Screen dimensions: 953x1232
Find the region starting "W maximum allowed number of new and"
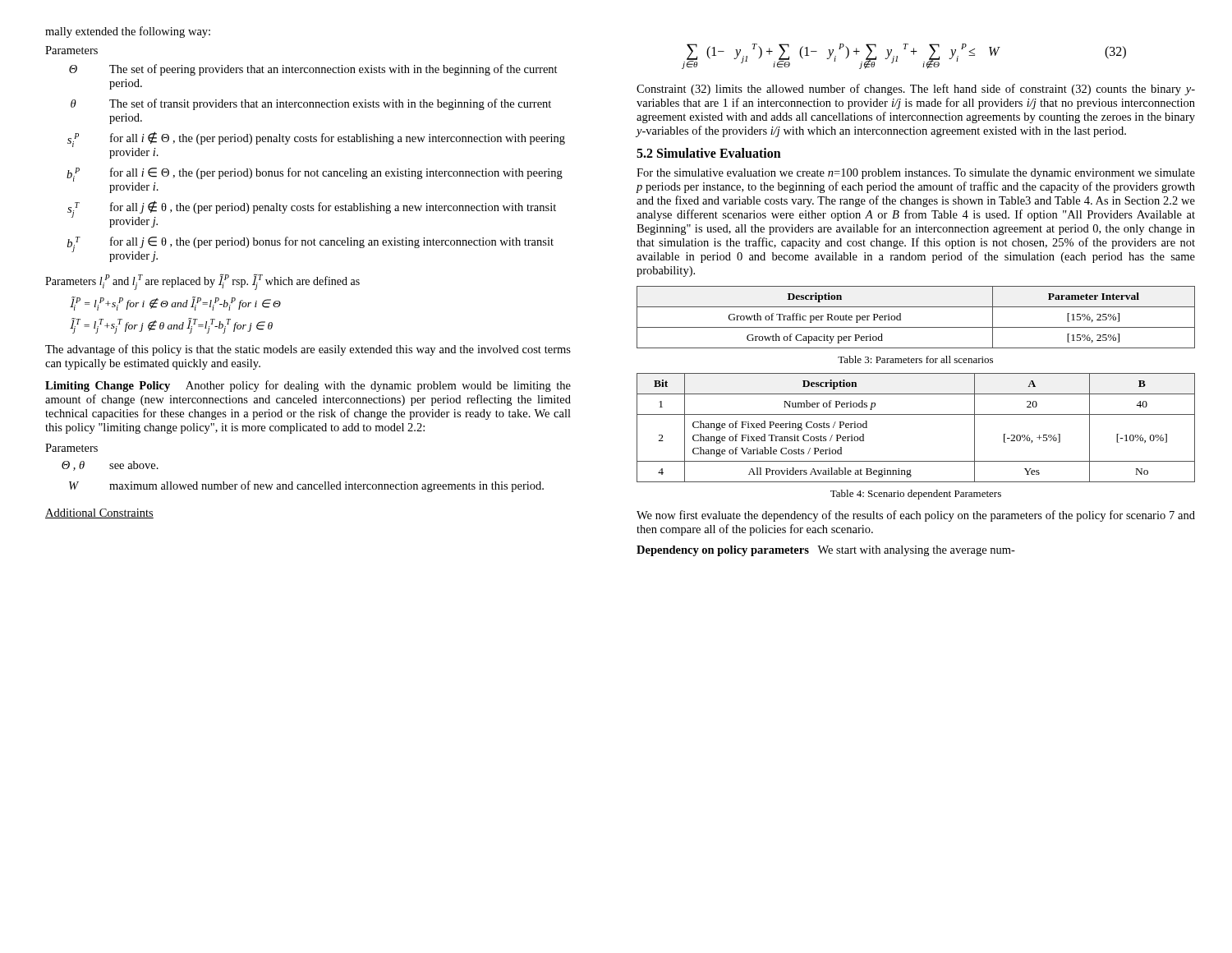pyautogui.click(x=308, y=487)
